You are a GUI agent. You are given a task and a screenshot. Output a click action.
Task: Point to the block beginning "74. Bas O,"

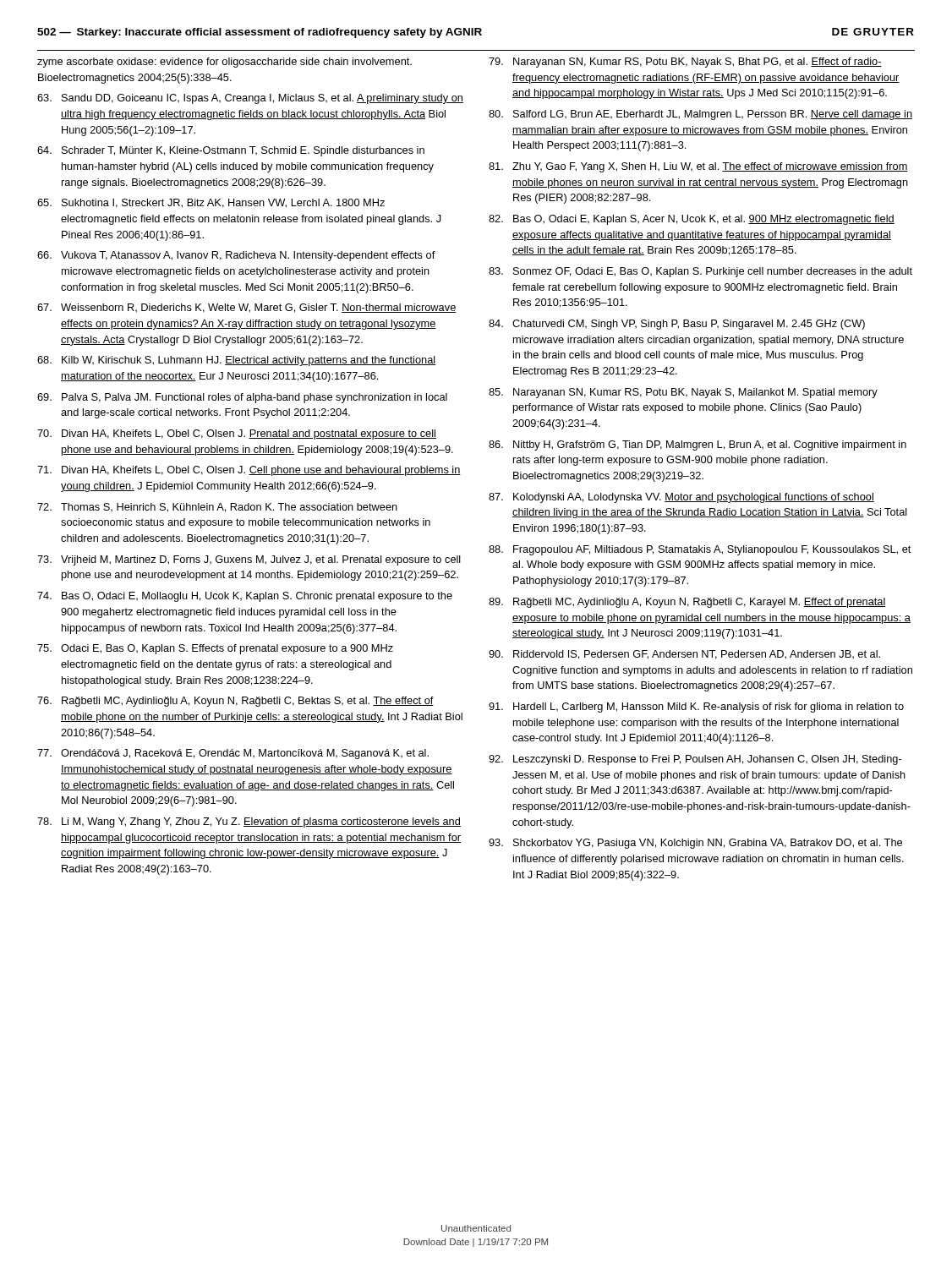pyautogui.click(x=250, y=612)
